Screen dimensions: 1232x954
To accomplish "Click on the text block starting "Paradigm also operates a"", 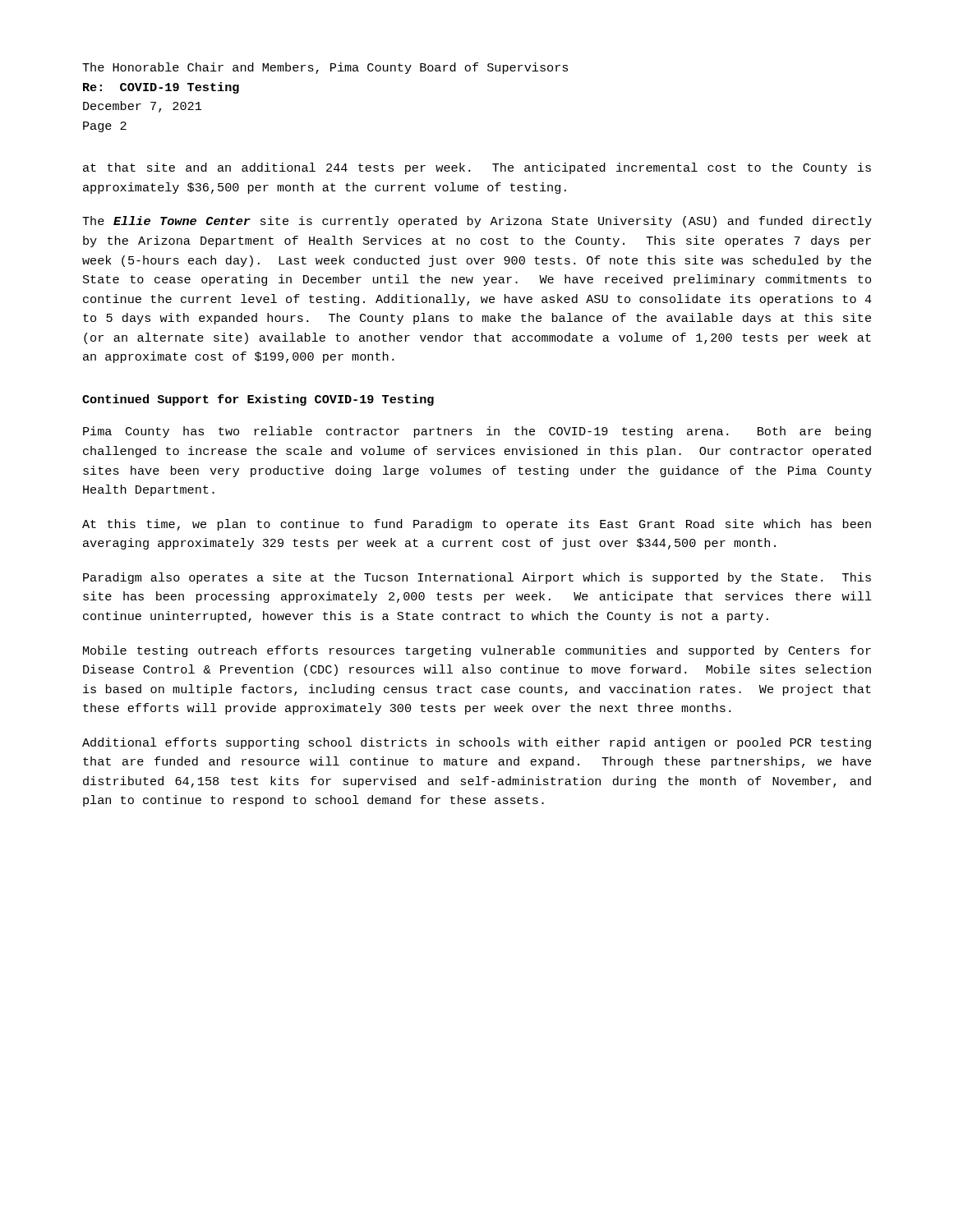I will point(477,597).
